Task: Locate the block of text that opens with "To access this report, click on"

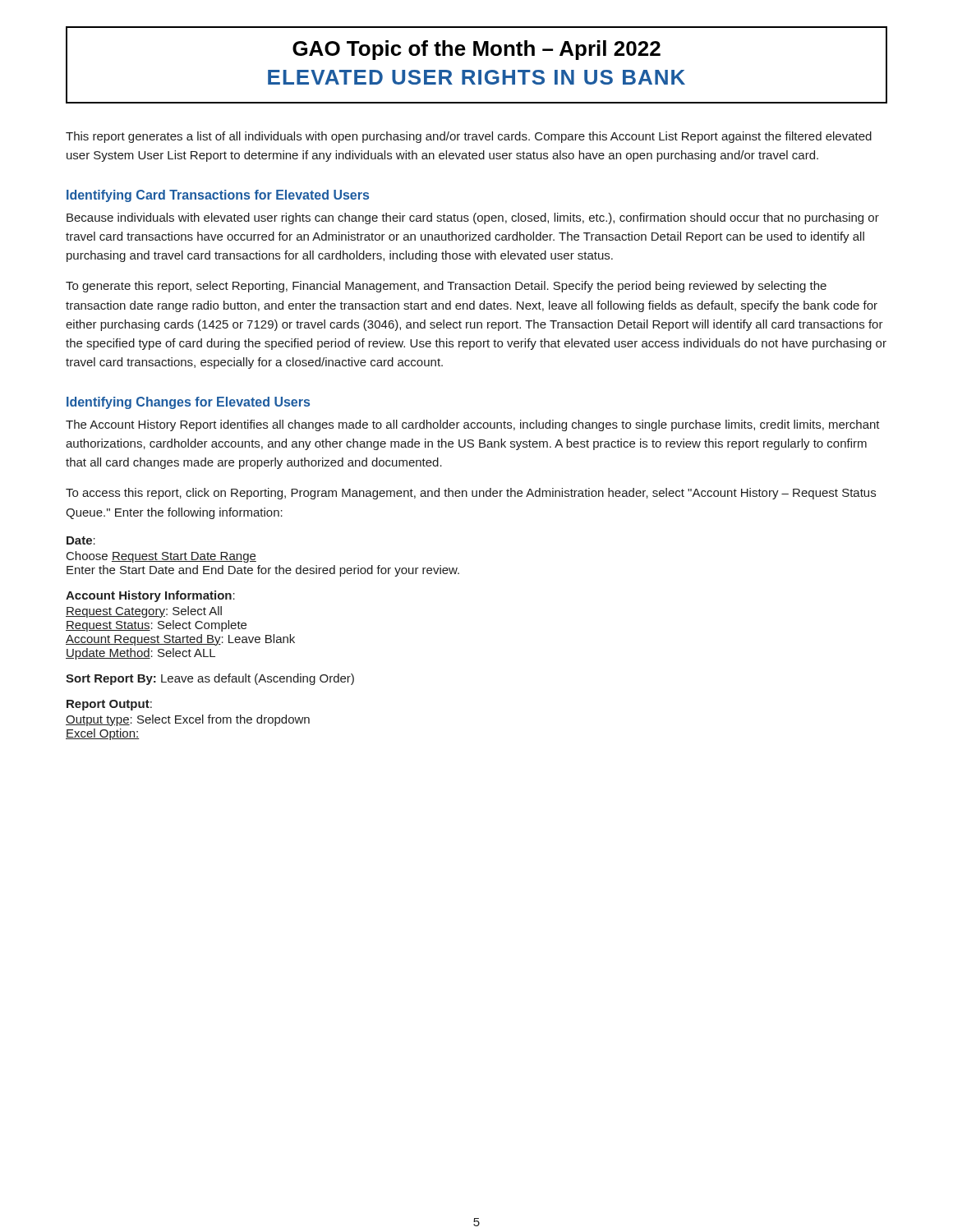Action: click(471, 502)
